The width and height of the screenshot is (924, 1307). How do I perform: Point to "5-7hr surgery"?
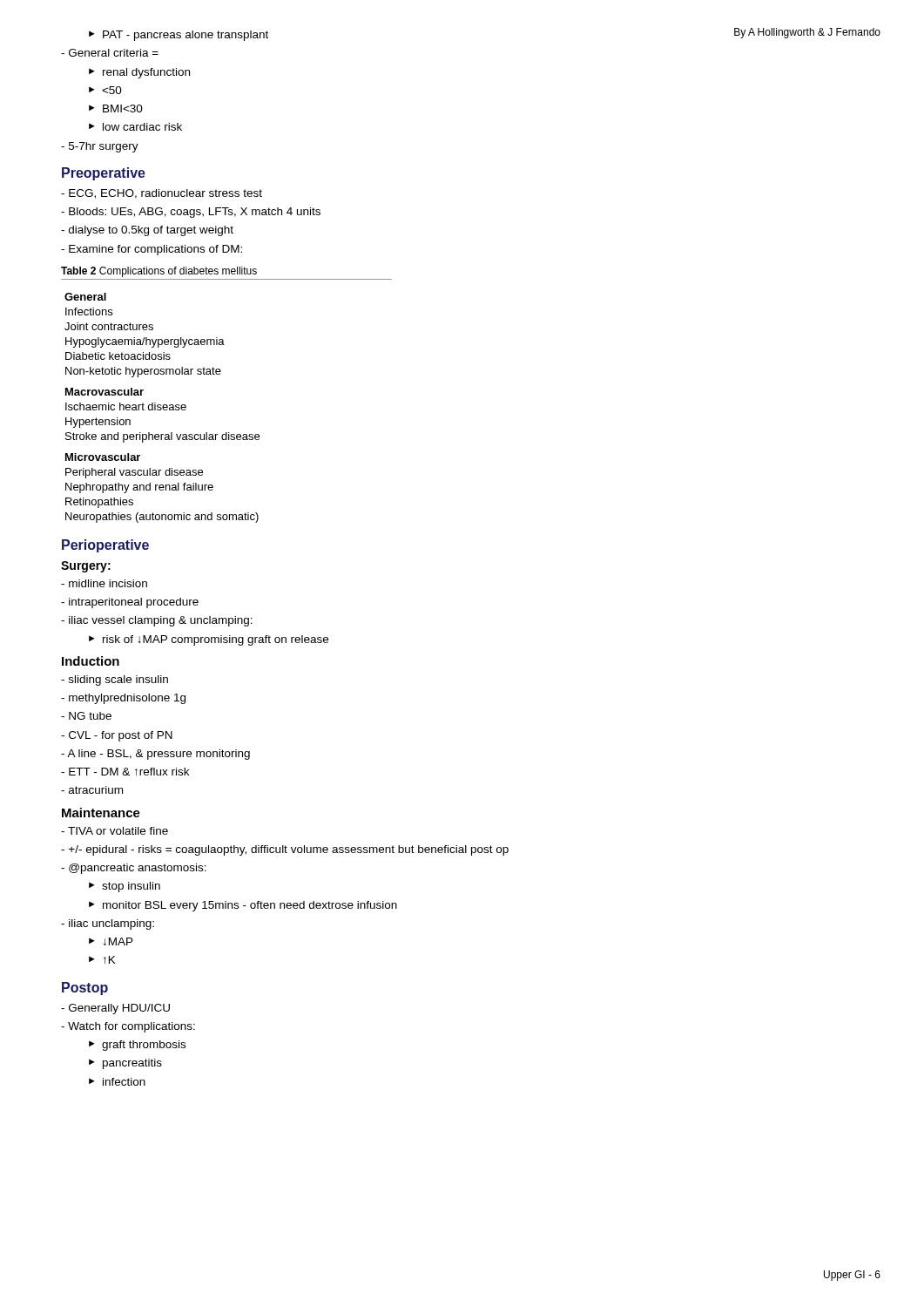[100, 145]
